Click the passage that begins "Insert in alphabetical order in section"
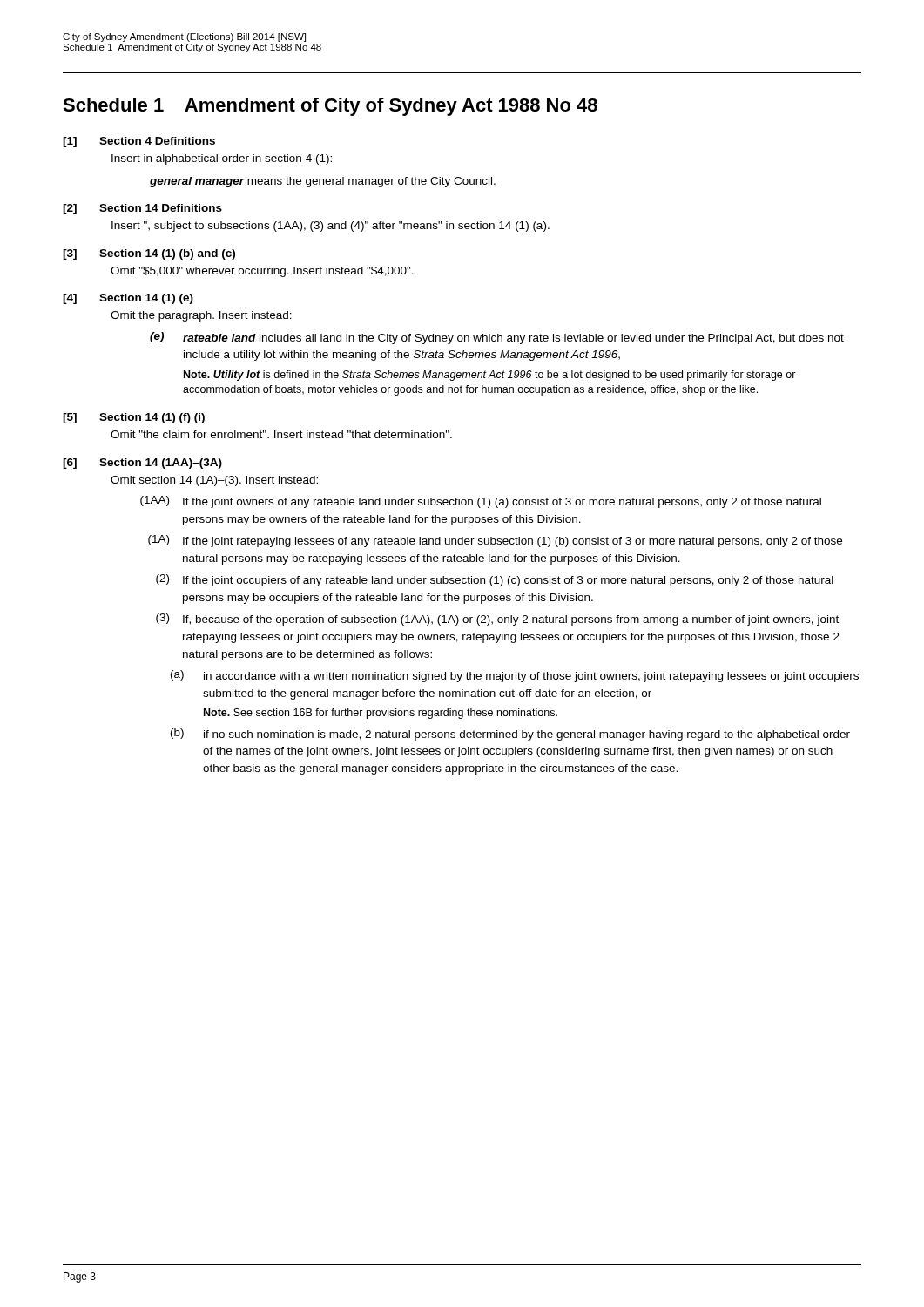The width and height of the screenshot is (924, 1307). click(x=222, y=158)
